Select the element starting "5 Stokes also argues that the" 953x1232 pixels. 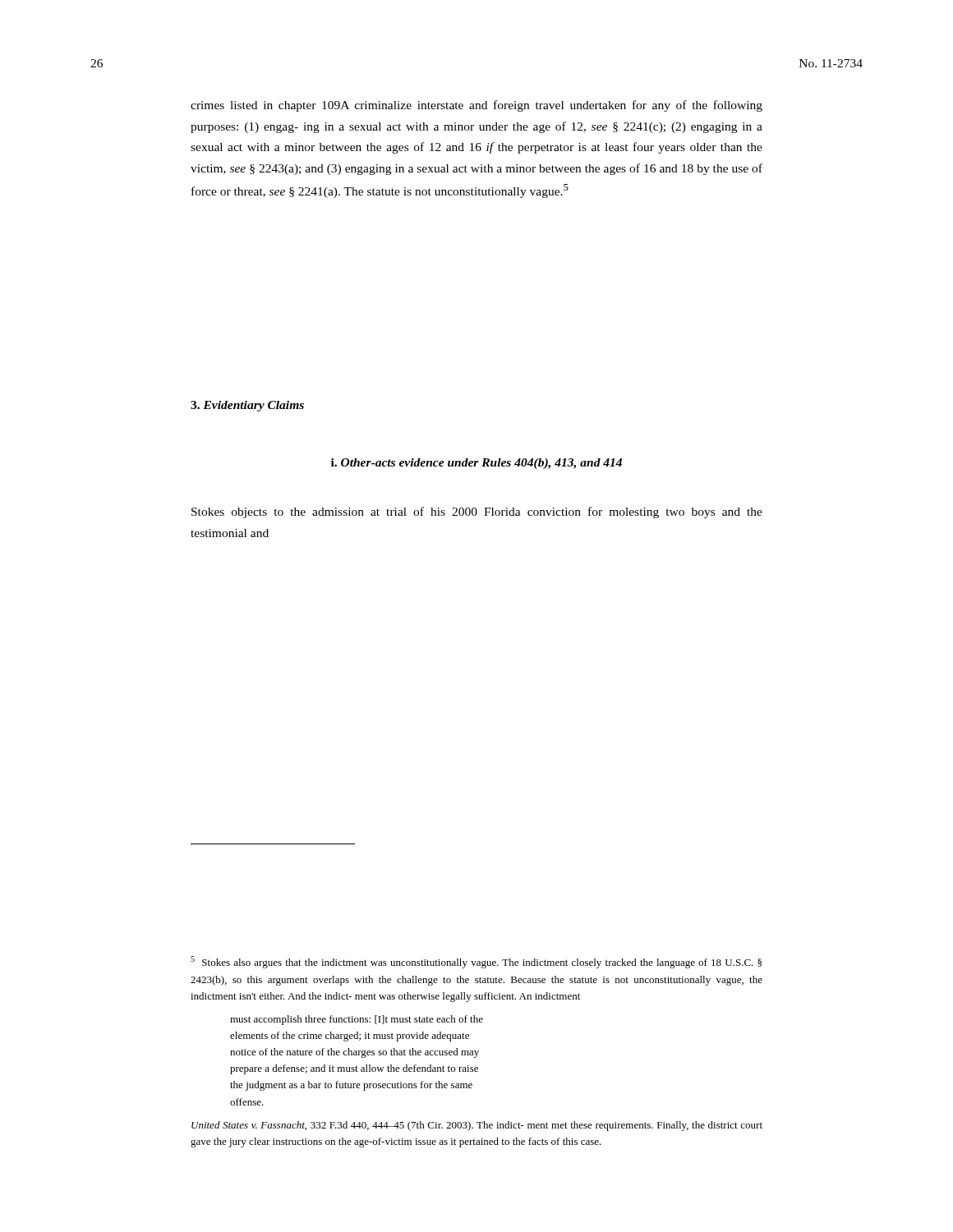[x=476, y=1051]
